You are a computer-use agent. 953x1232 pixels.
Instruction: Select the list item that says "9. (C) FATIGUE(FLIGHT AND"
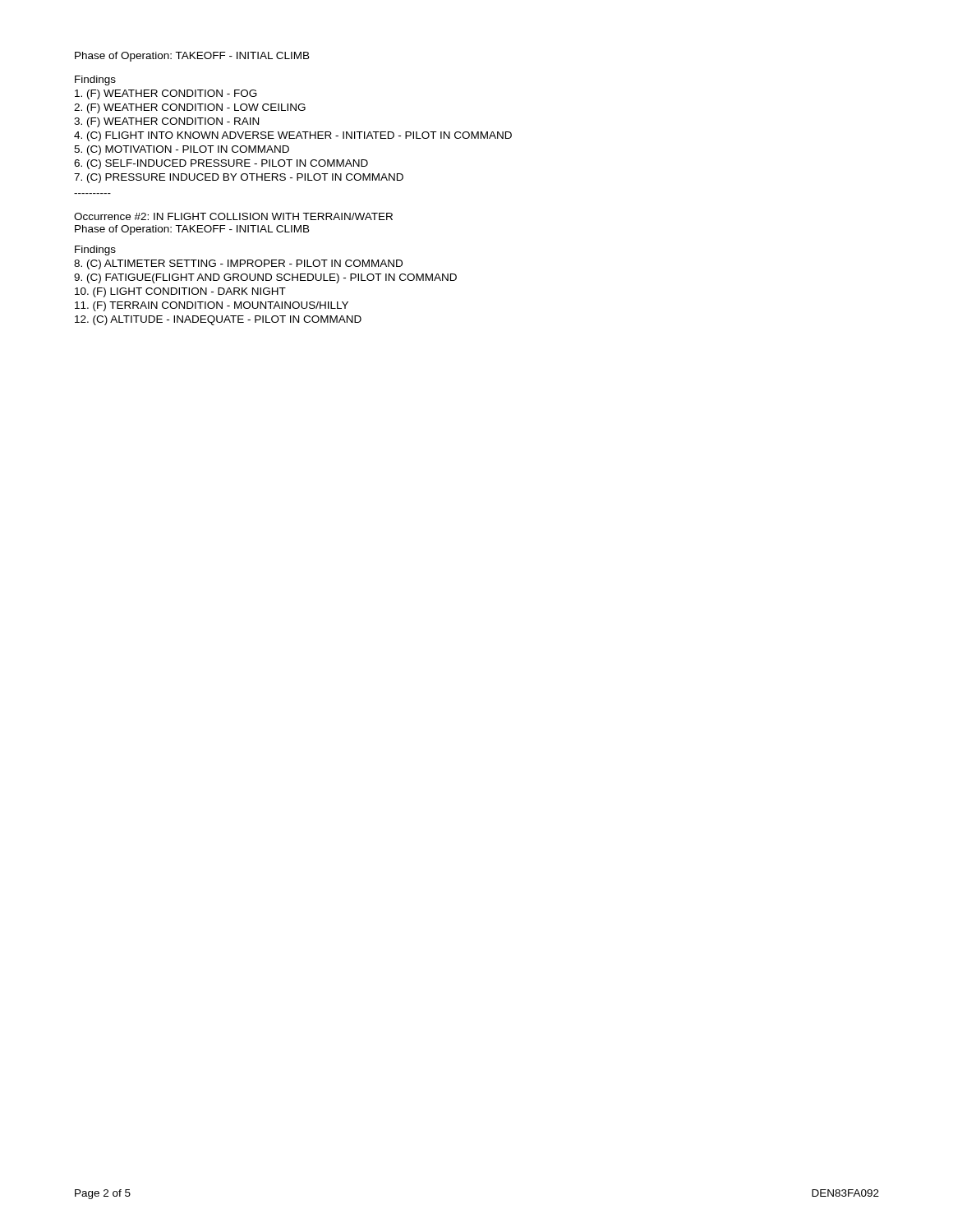(266, 277)
